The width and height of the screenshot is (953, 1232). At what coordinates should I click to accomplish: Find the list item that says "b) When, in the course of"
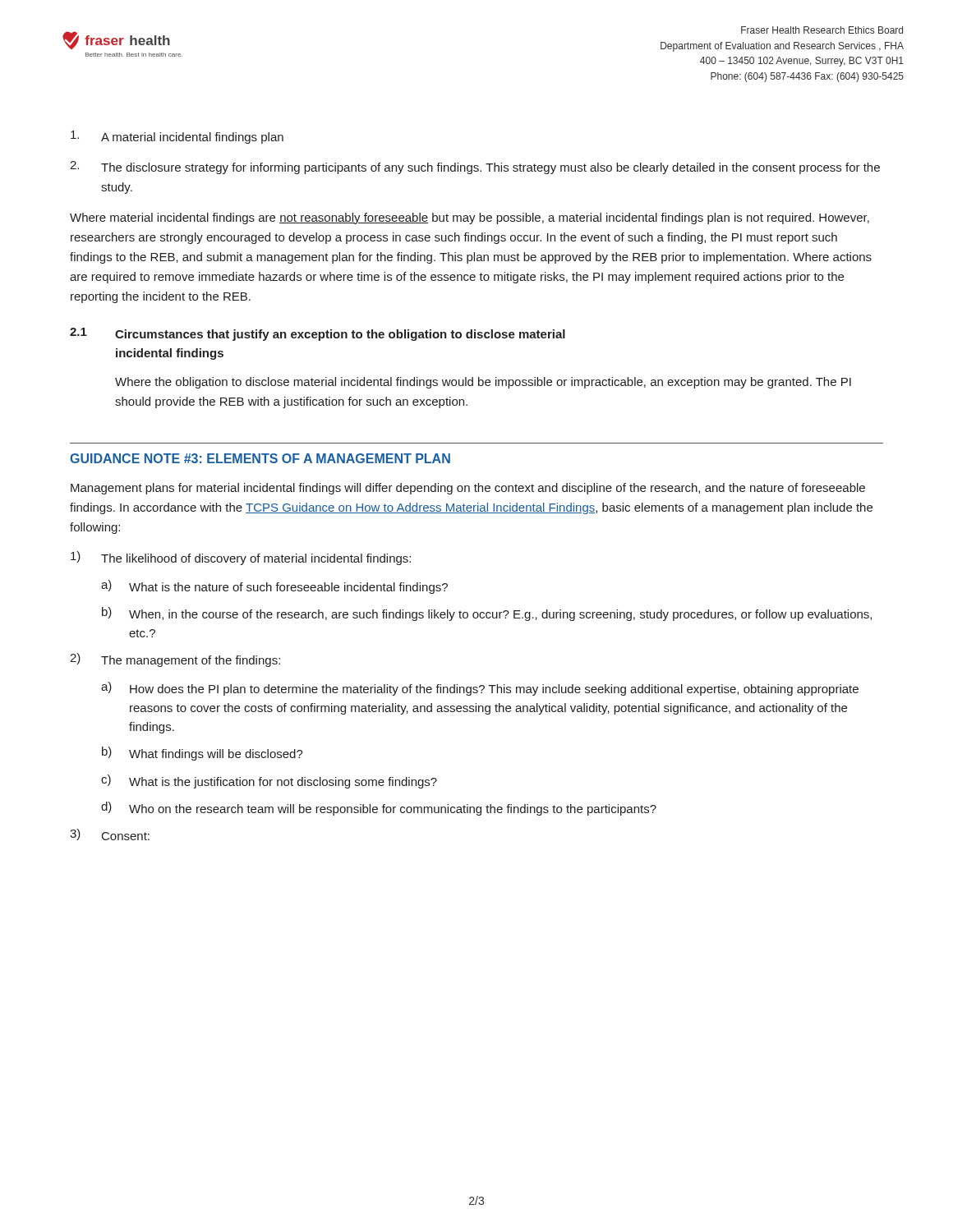492,623
